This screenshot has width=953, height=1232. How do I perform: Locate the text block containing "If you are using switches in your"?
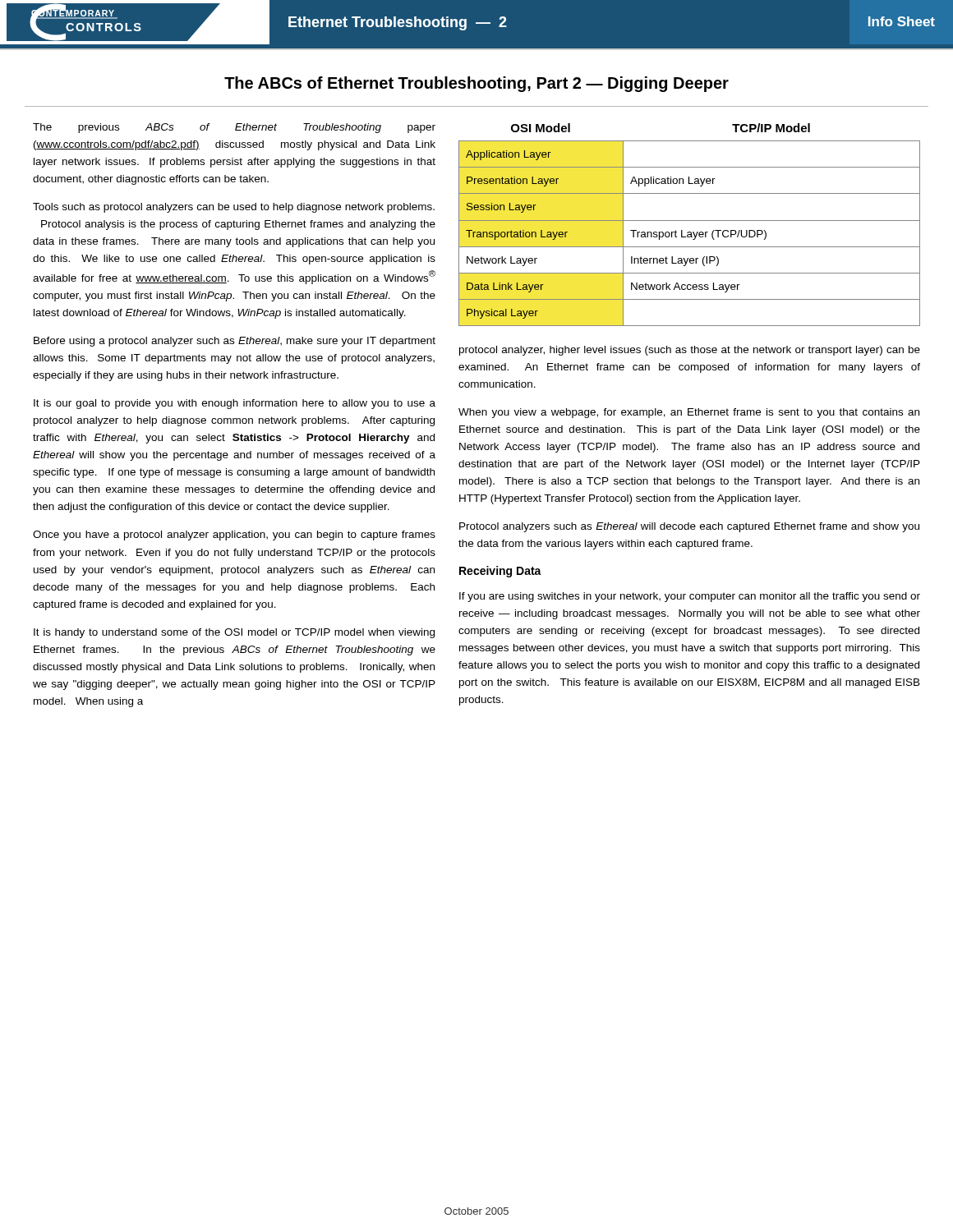(x=689, y=648)
